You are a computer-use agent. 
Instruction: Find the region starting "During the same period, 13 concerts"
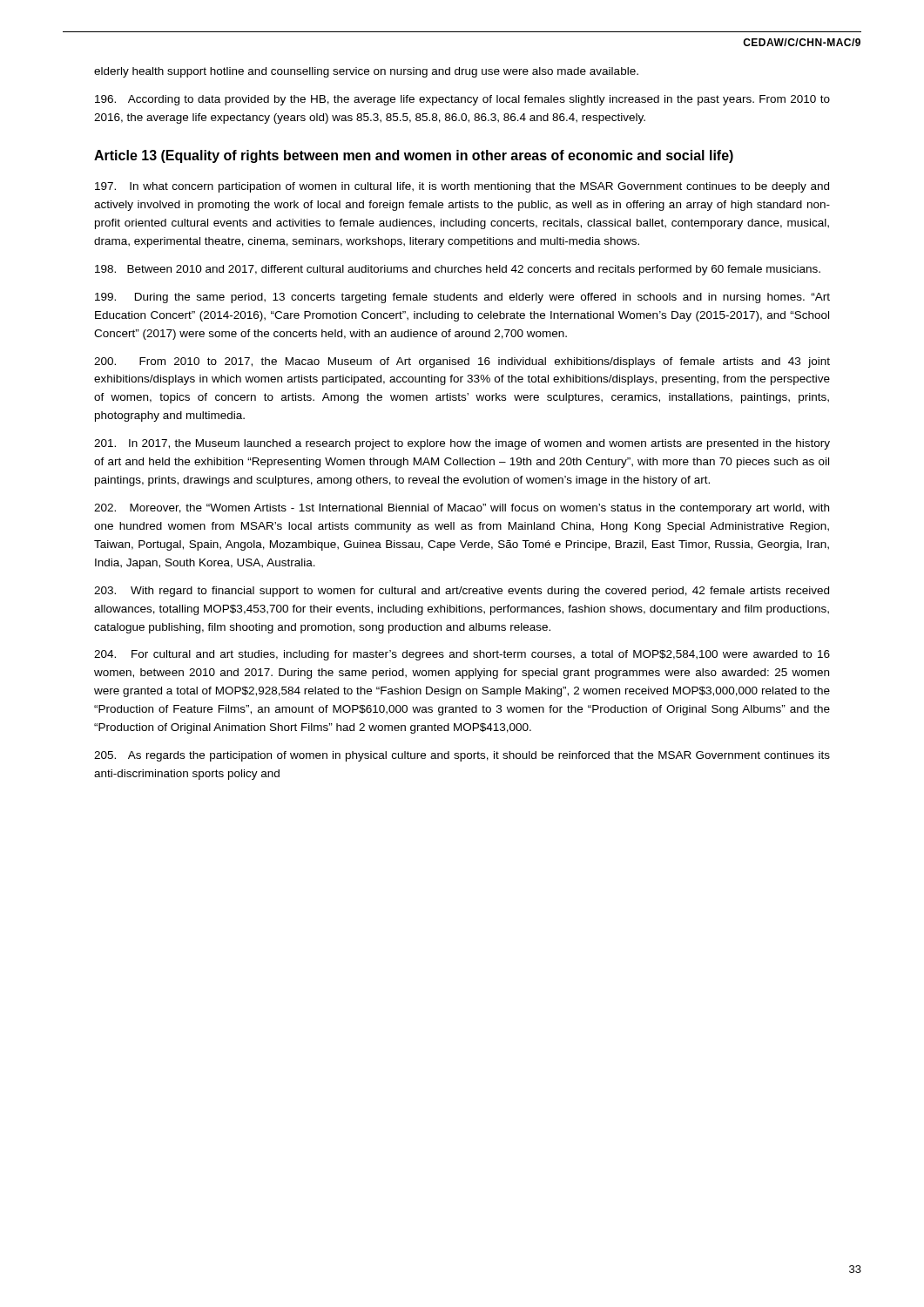(462, 315)
